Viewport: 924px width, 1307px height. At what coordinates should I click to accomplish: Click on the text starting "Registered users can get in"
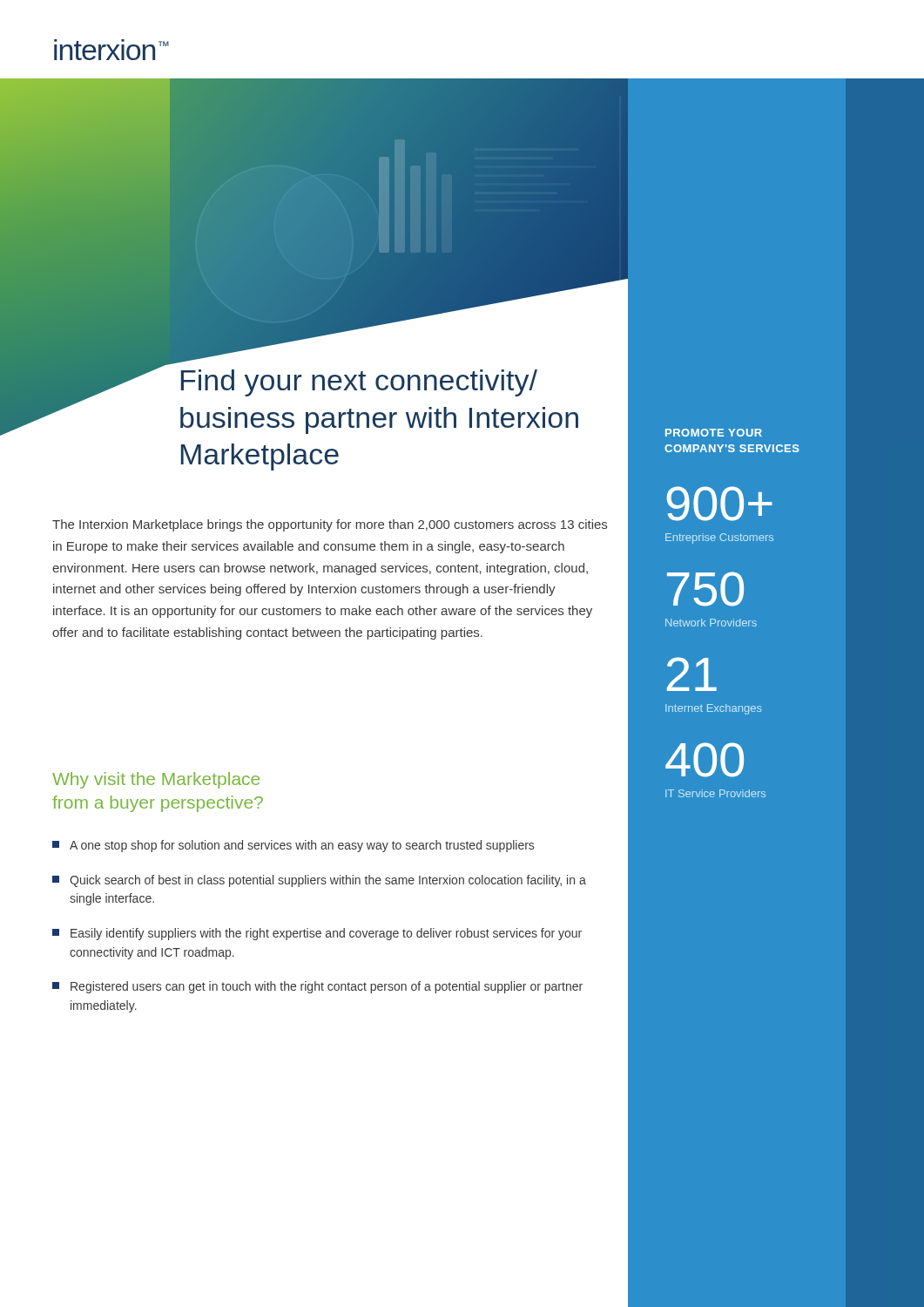click(331, 997)
